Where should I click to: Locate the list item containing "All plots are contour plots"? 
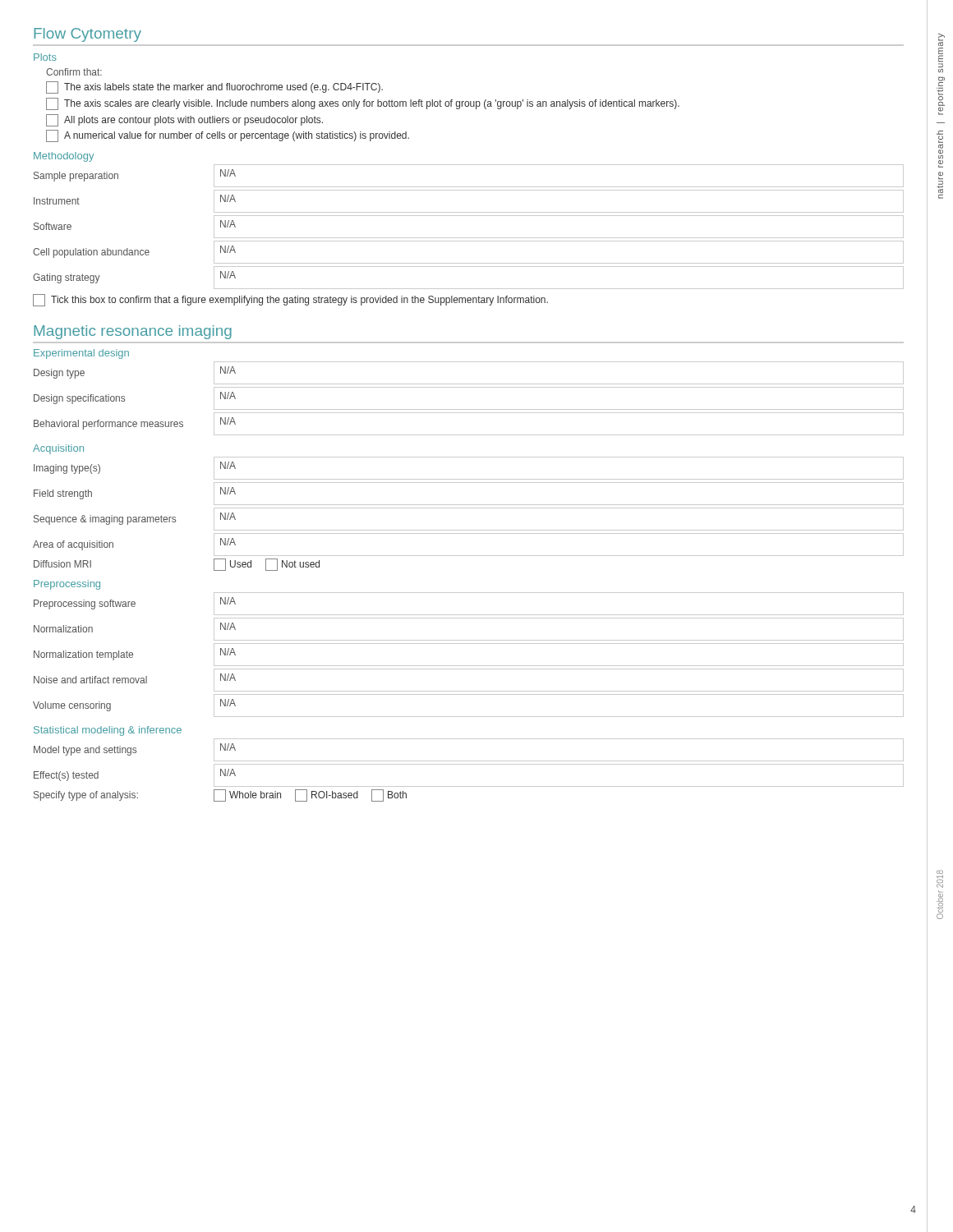coord(185,120)
